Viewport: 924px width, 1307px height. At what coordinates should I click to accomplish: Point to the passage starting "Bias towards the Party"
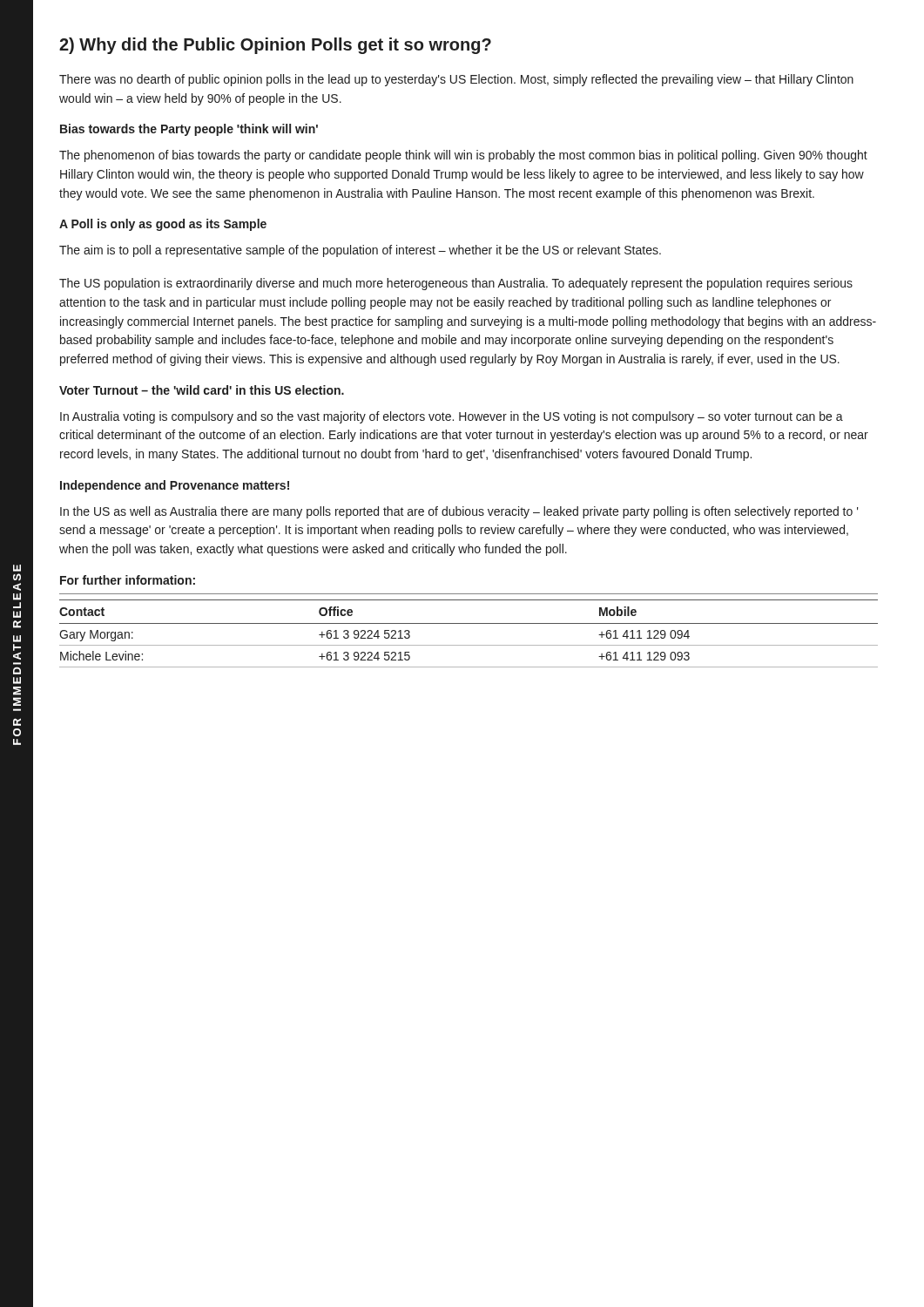point(189,129)
